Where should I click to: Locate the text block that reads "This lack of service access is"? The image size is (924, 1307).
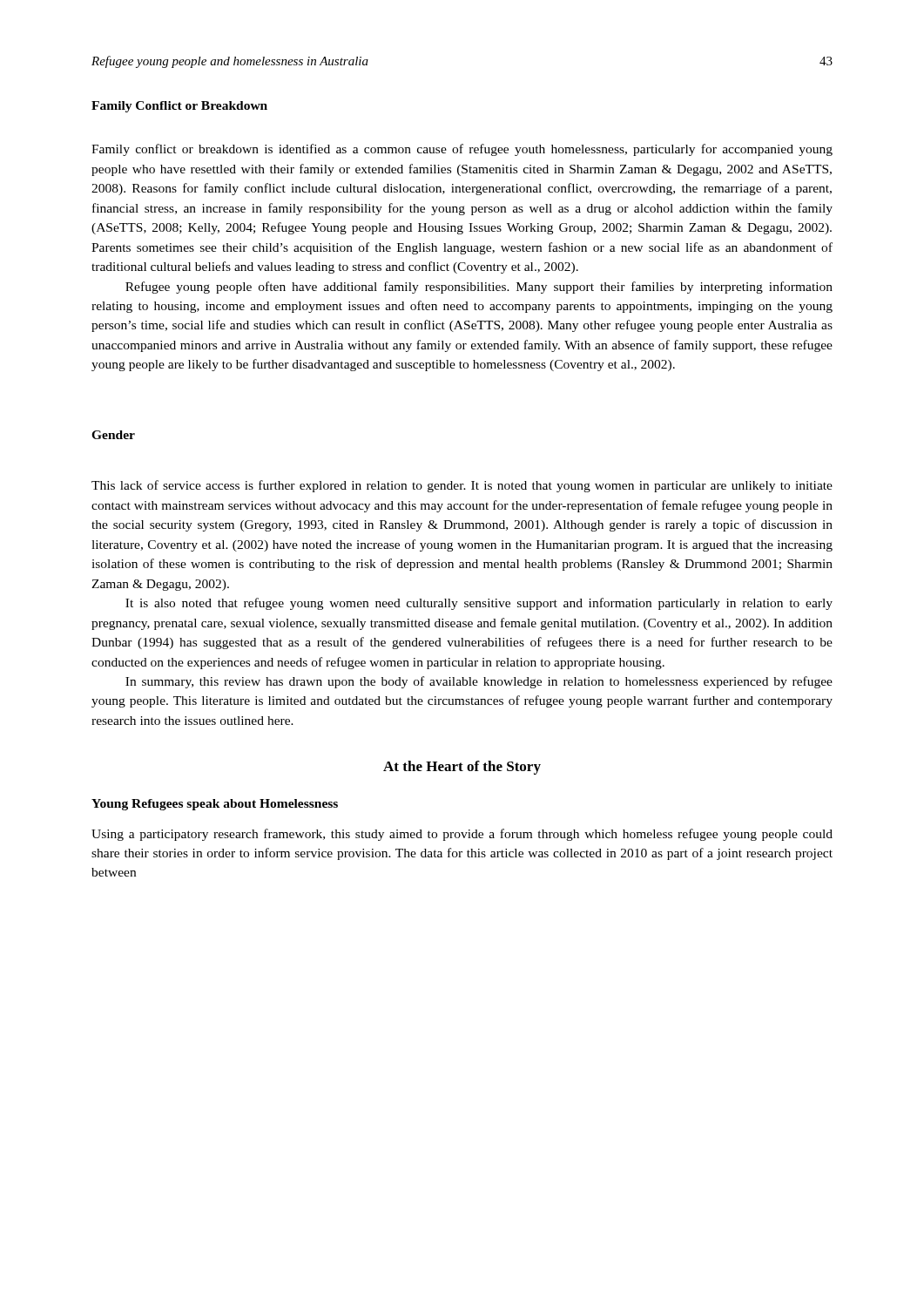coord(462,603)
